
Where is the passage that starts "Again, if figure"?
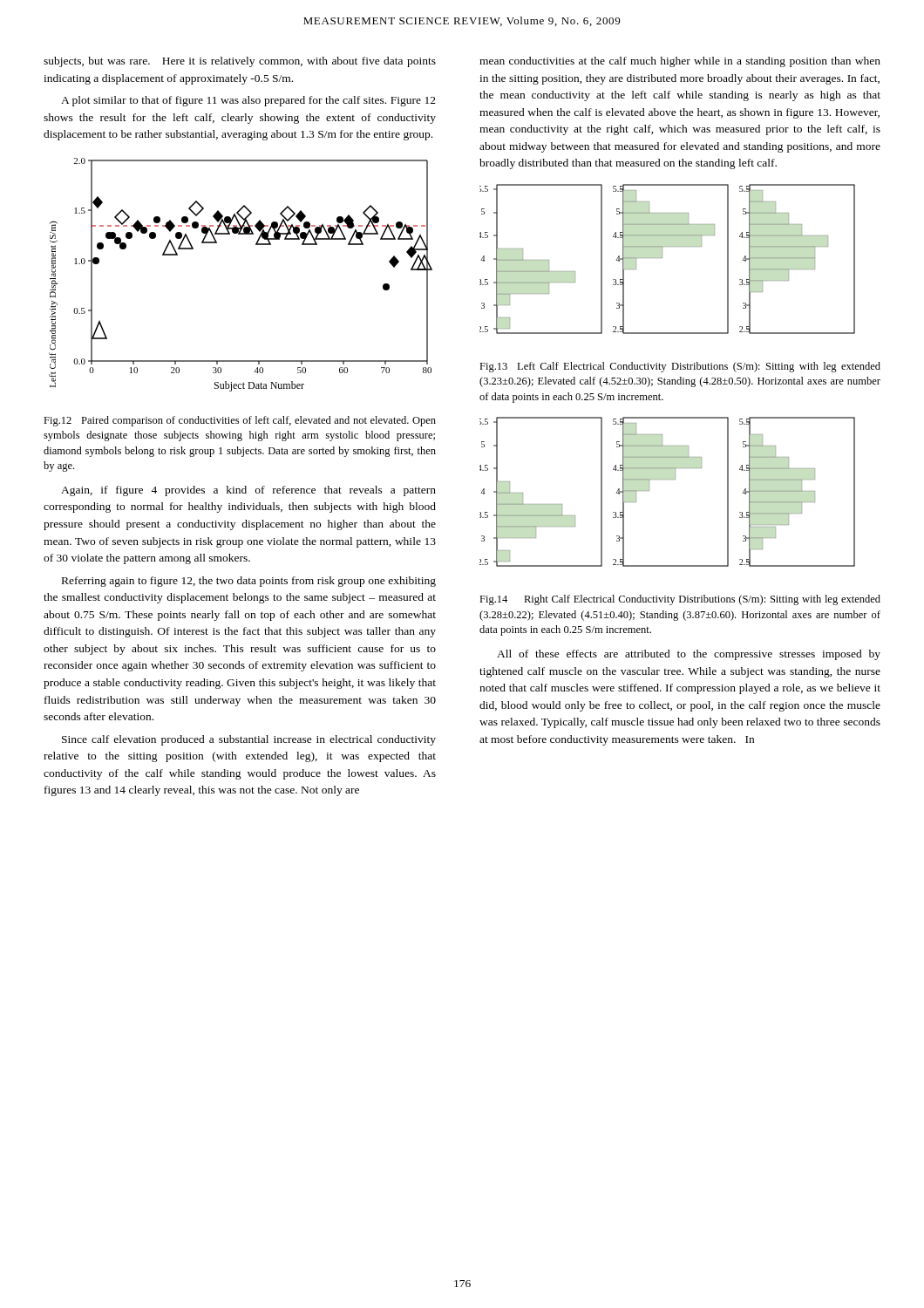coord(240,640)
